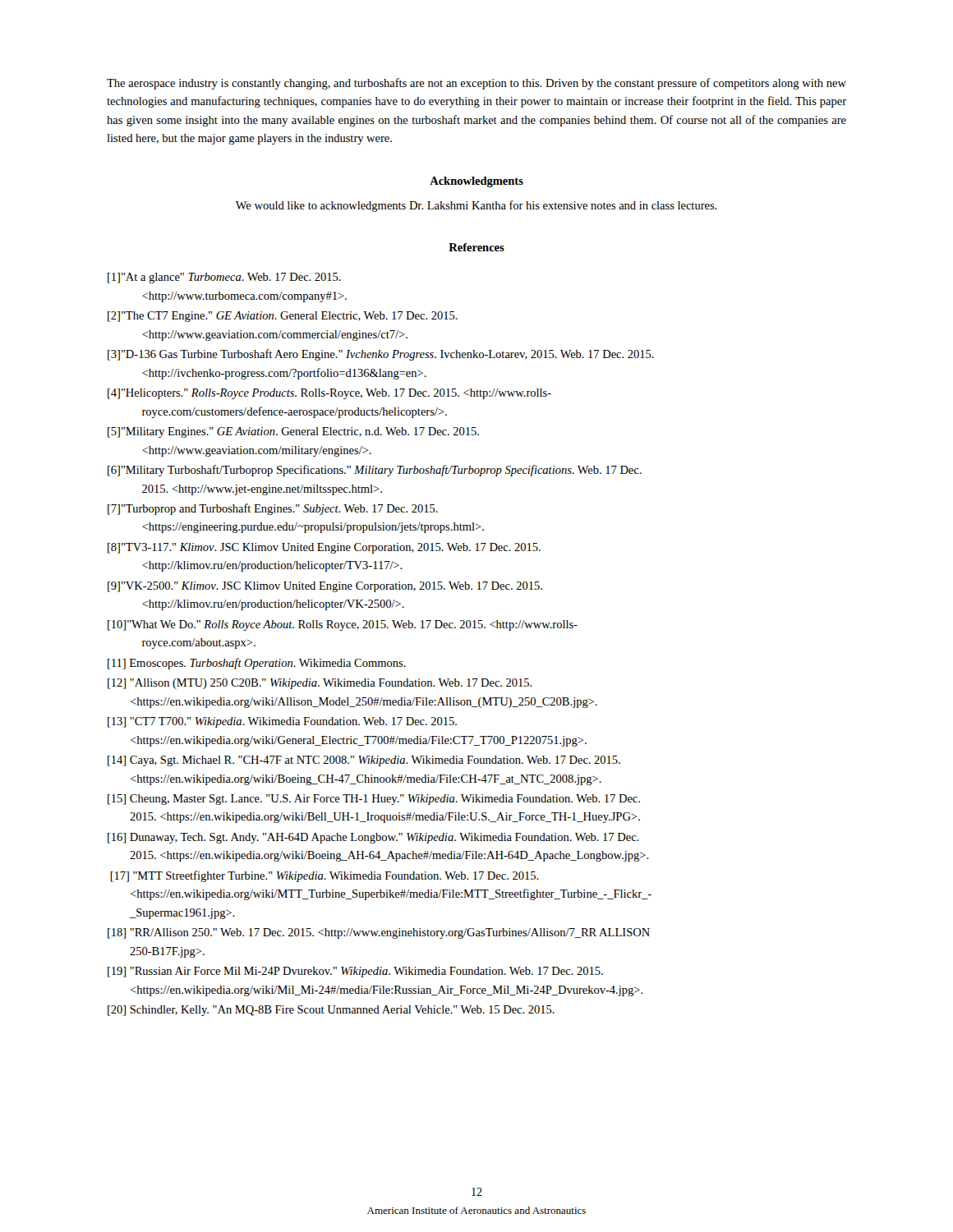Find the element starting "[12] "Allison (MTU) 250"

[x=352, y=692]
